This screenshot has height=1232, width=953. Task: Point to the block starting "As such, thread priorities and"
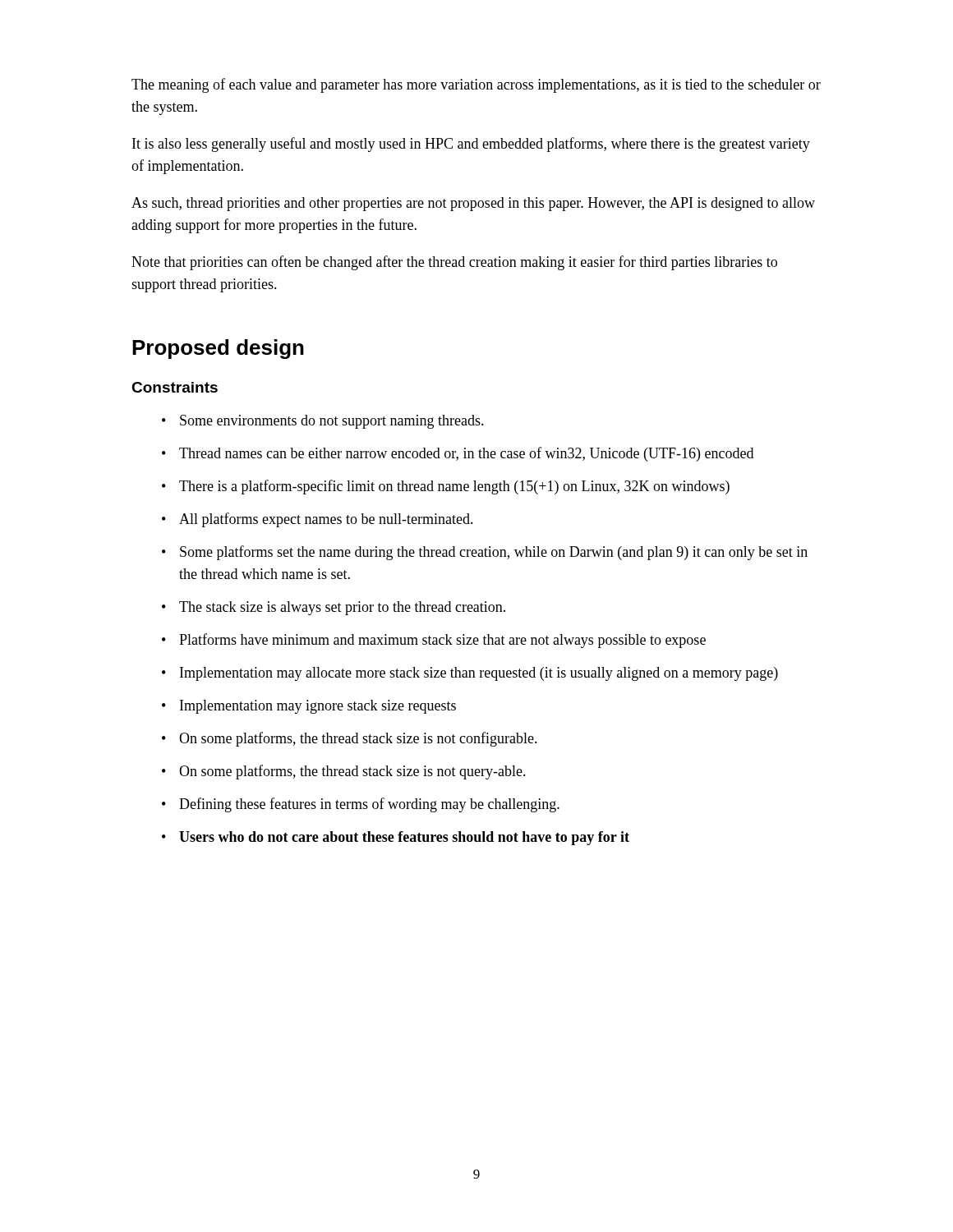[x=473, y=214]
